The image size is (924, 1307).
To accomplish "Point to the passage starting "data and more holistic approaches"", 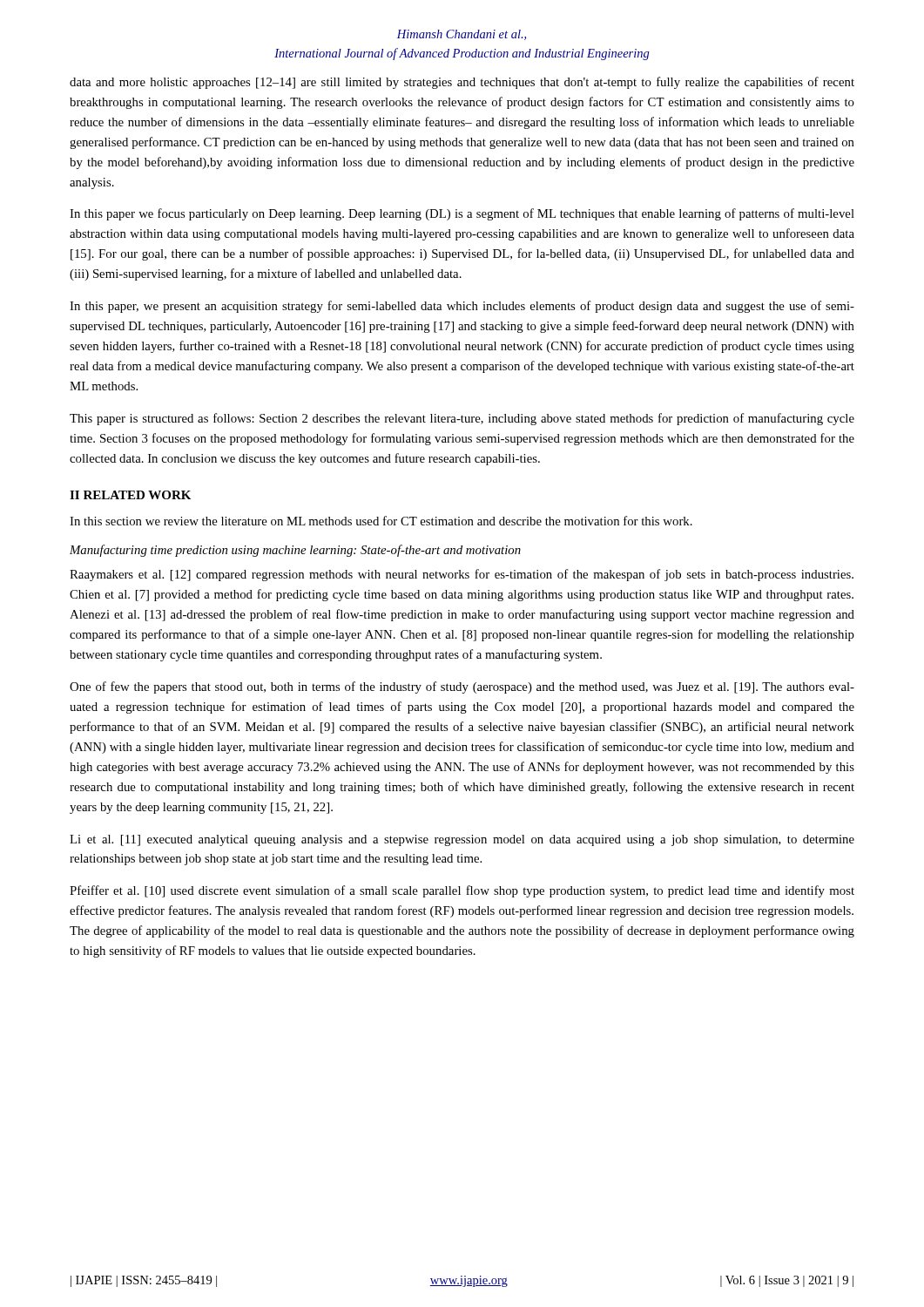I will pos(462,132).
